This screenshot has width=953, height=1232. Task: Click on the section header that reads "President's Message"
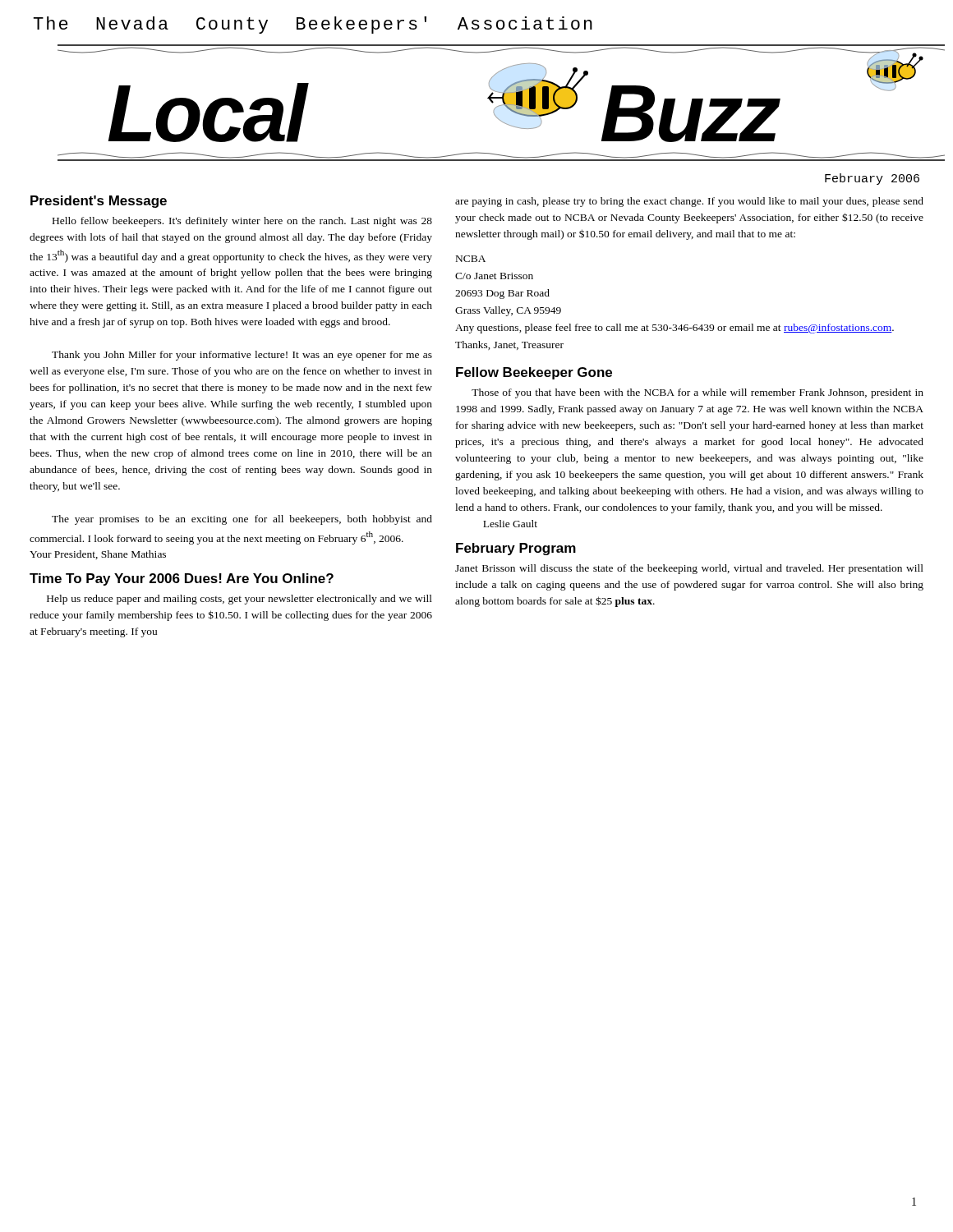[x=98, y=201]
